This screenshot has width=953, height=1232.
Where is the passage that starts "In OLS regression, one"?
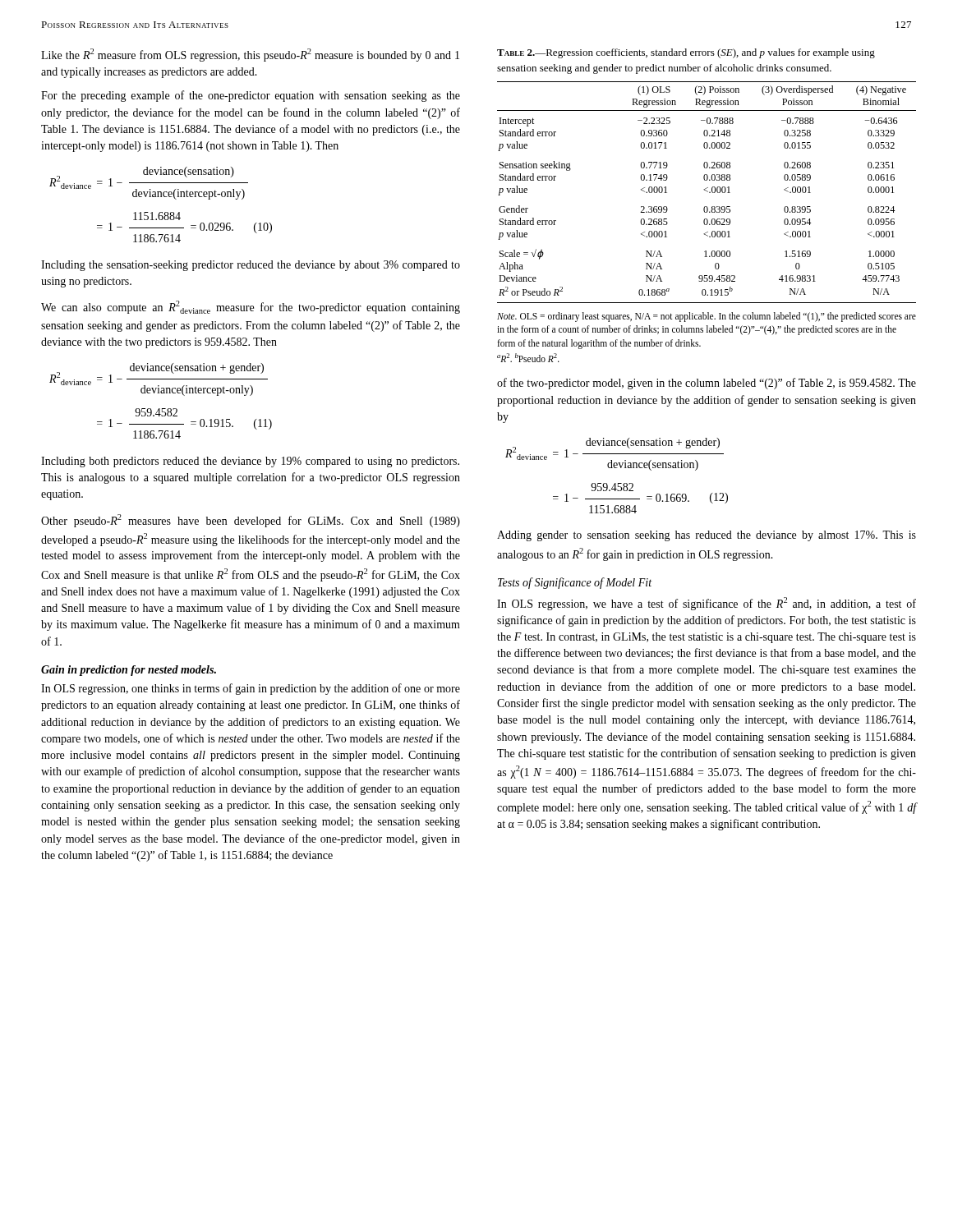[x=251, y=772]
